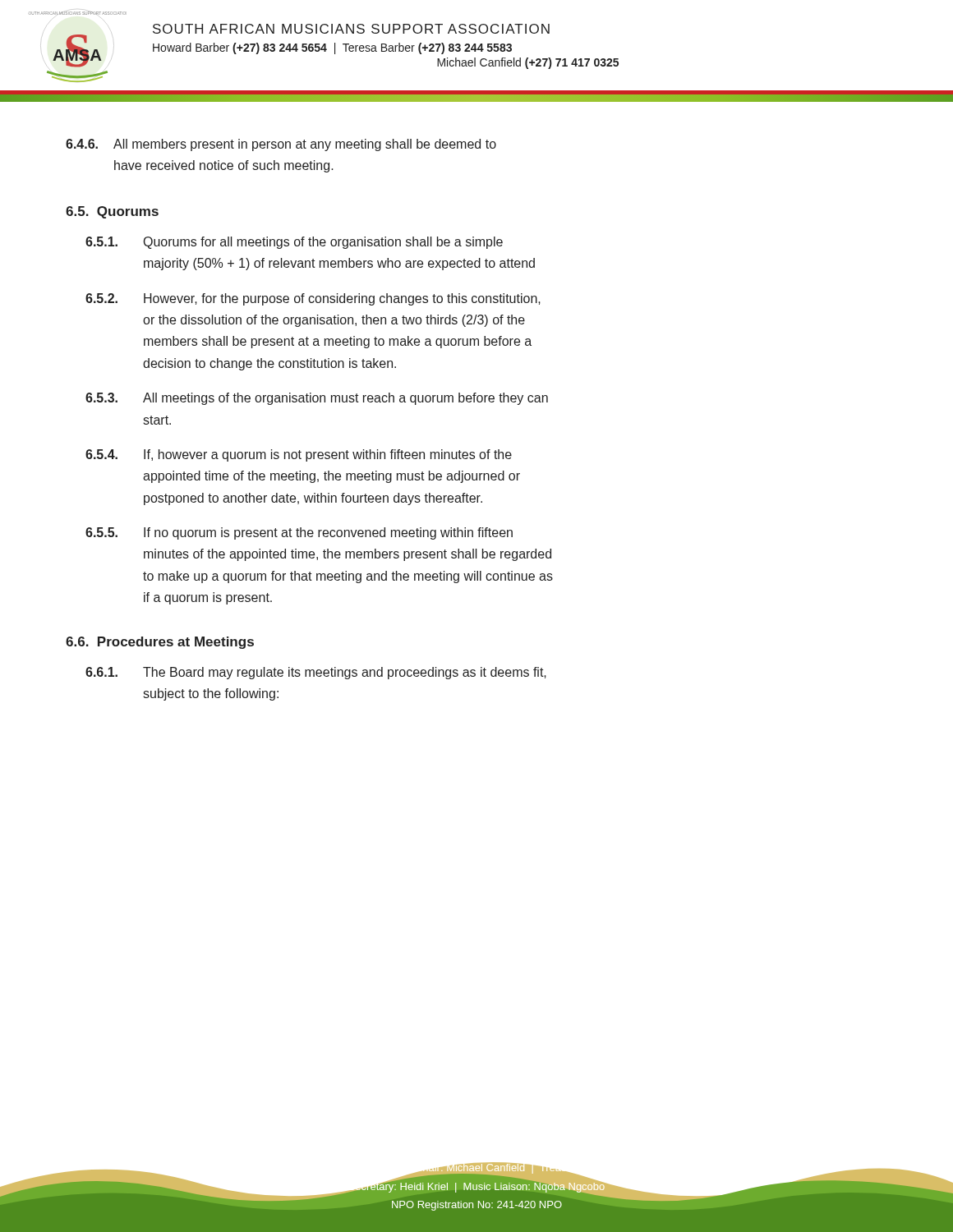Point to "6.5. Quorums"
Screen dimensions: 1232x953
pyautogui.click(x=112, y=211)
